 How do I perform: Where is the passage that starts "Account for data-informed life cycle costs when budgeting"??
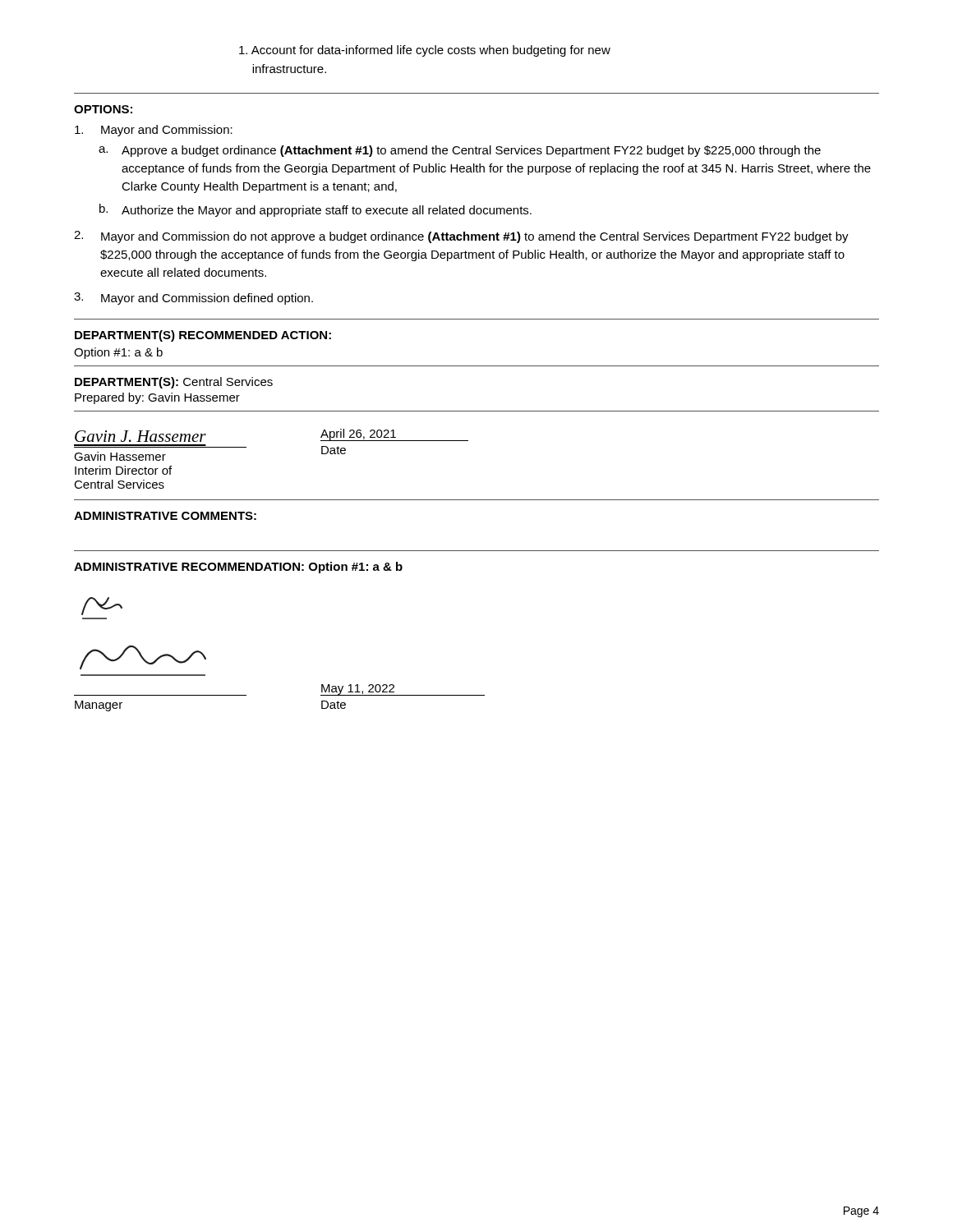pos(424,59)
